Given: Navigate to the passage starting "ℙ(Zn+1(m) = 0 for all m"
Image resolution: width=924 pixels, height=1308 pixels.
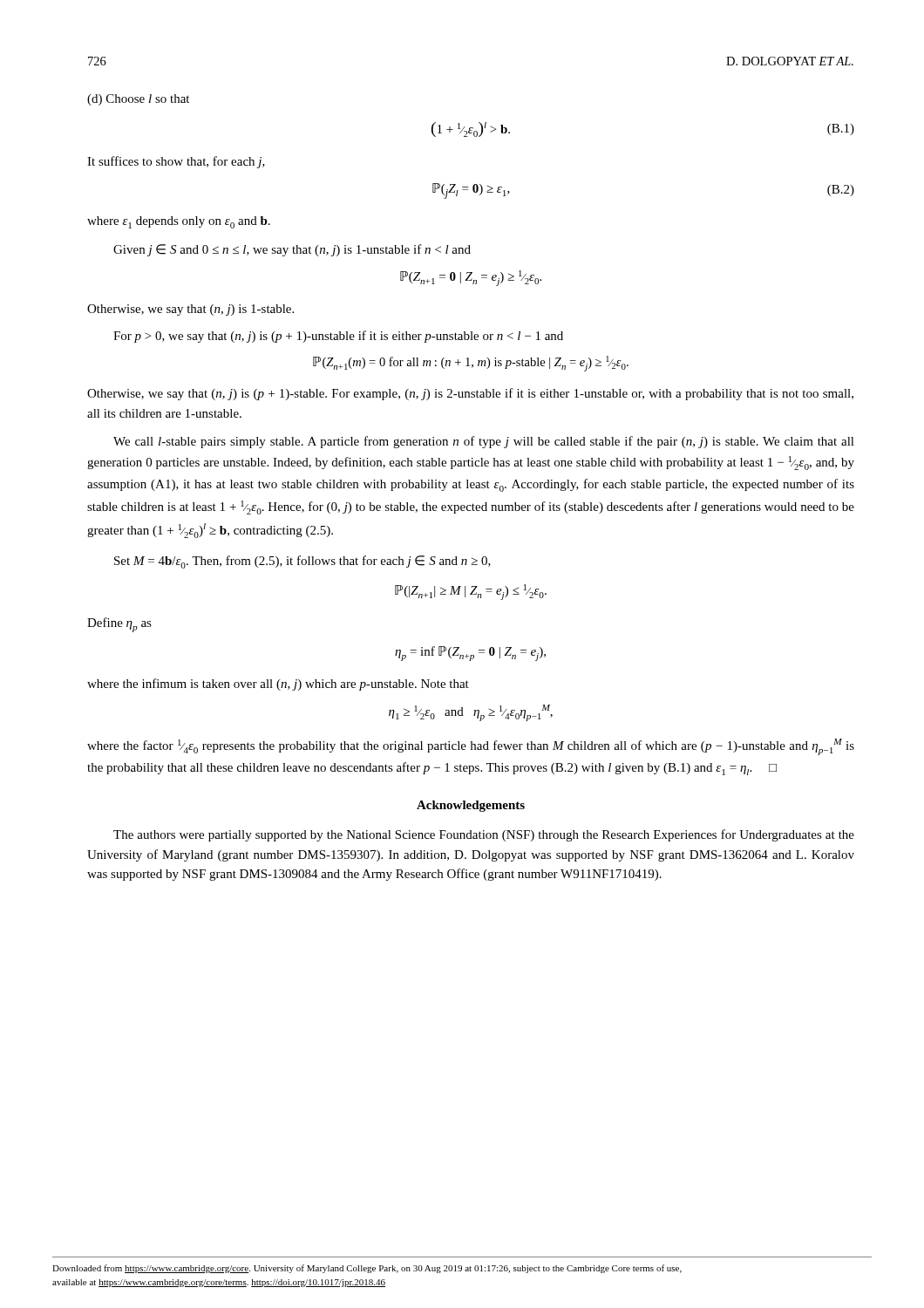Looking at the screenshot, I should click(471, 363).
